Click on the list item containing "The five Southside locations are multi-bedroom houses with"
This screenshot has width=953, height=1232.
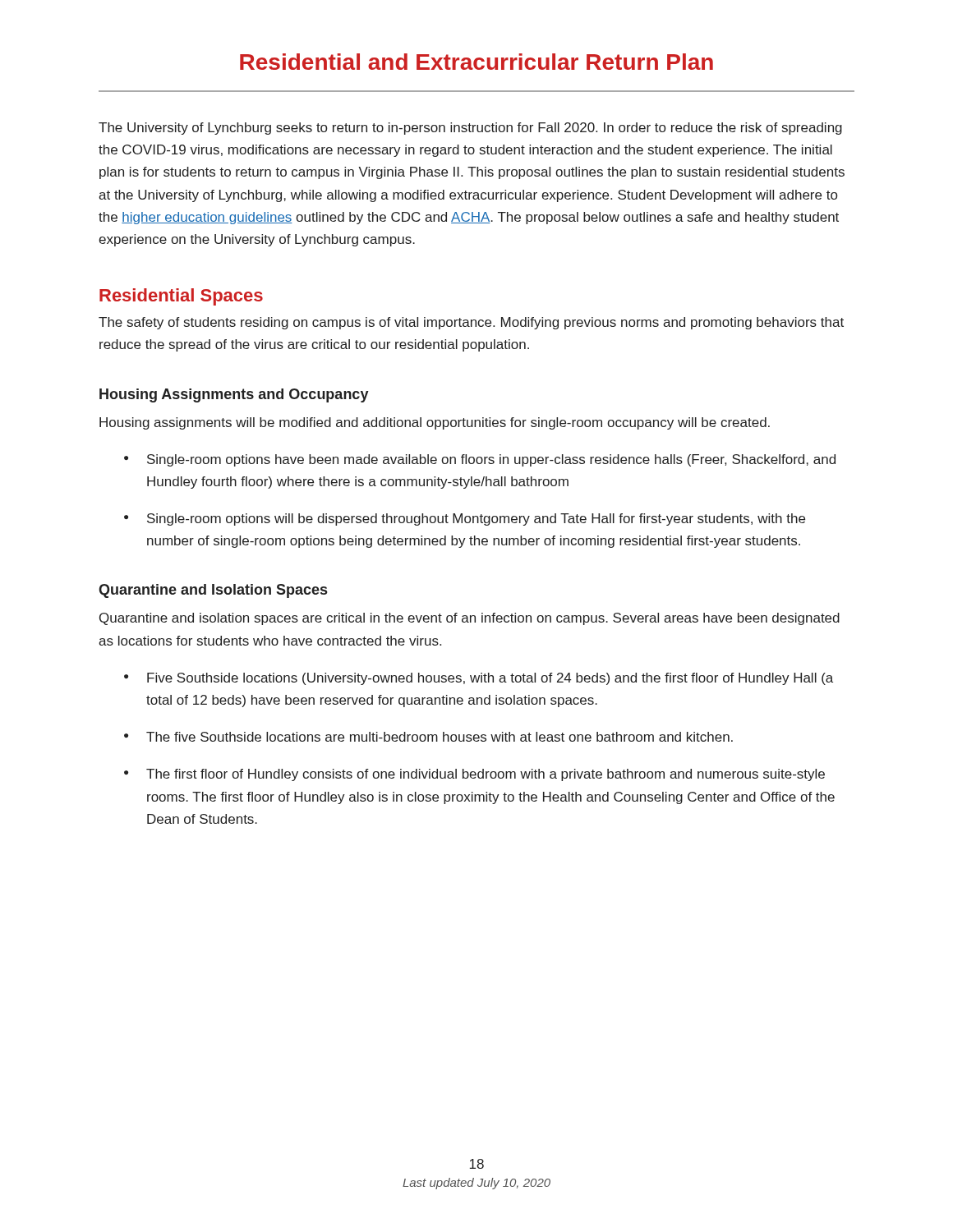tap(440, 737)
